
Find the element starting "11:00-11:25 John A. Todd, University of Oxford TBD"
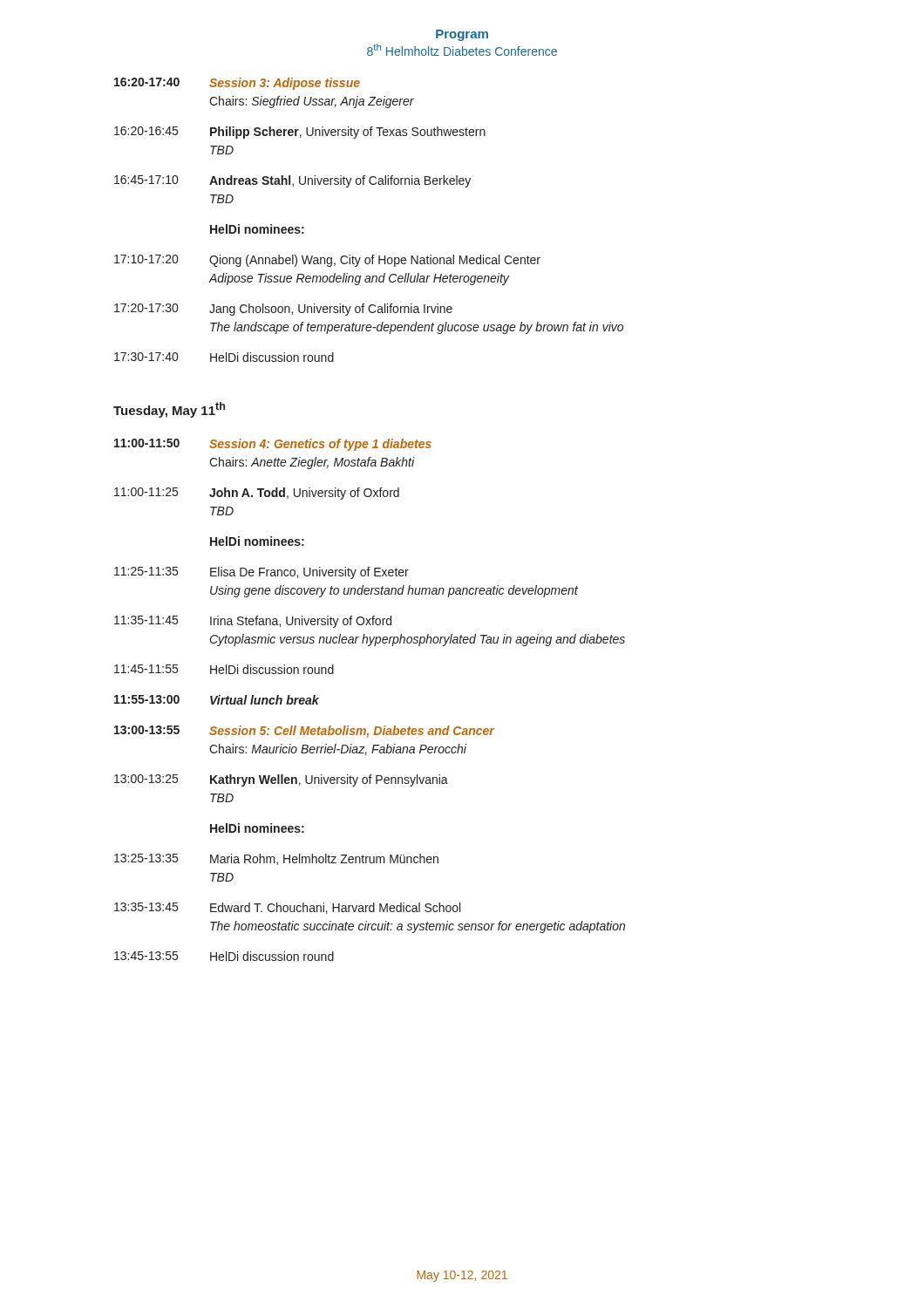257,494
